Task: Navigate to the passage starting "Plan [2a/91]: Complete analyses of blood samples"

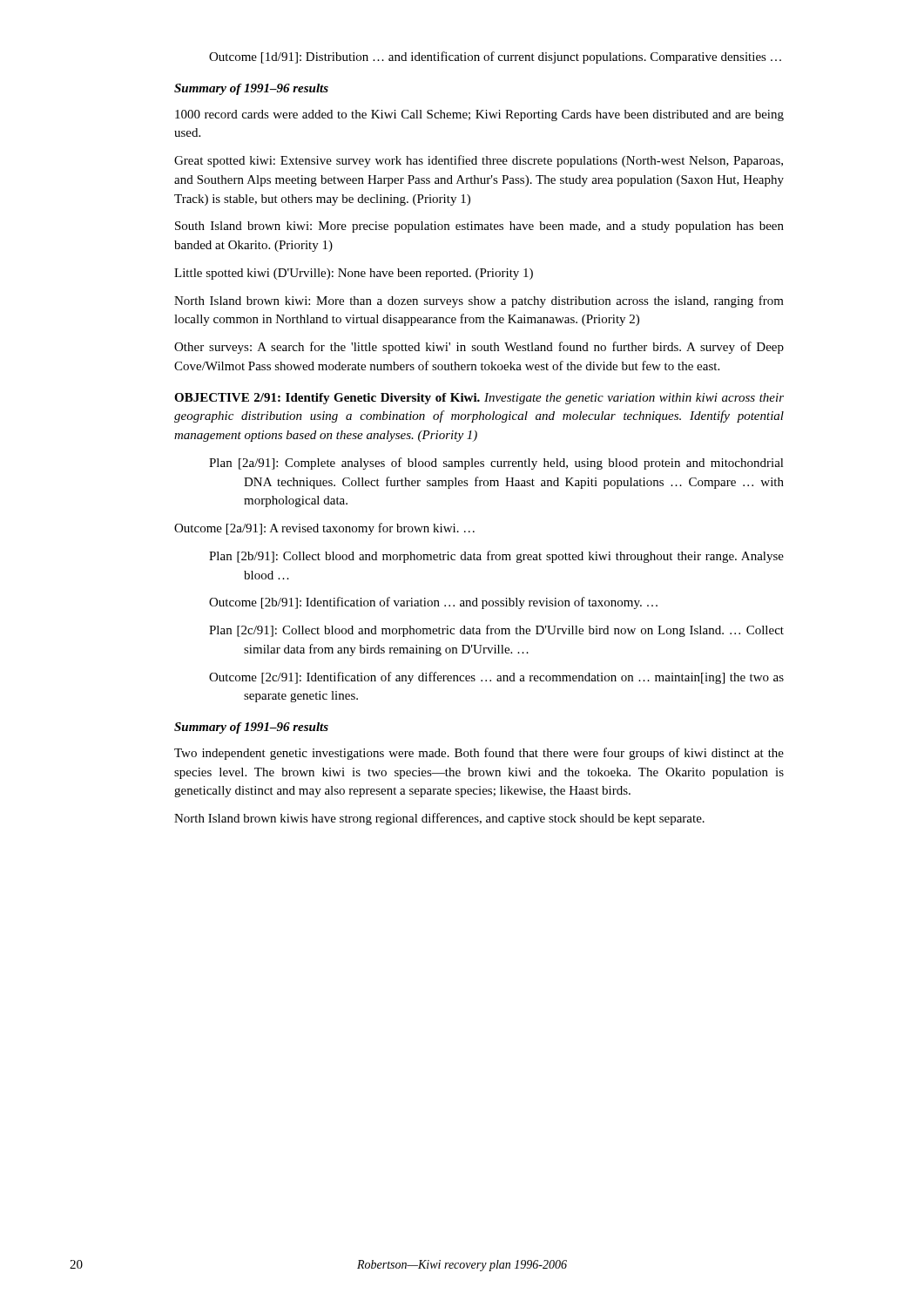Action: pos(496,482)
